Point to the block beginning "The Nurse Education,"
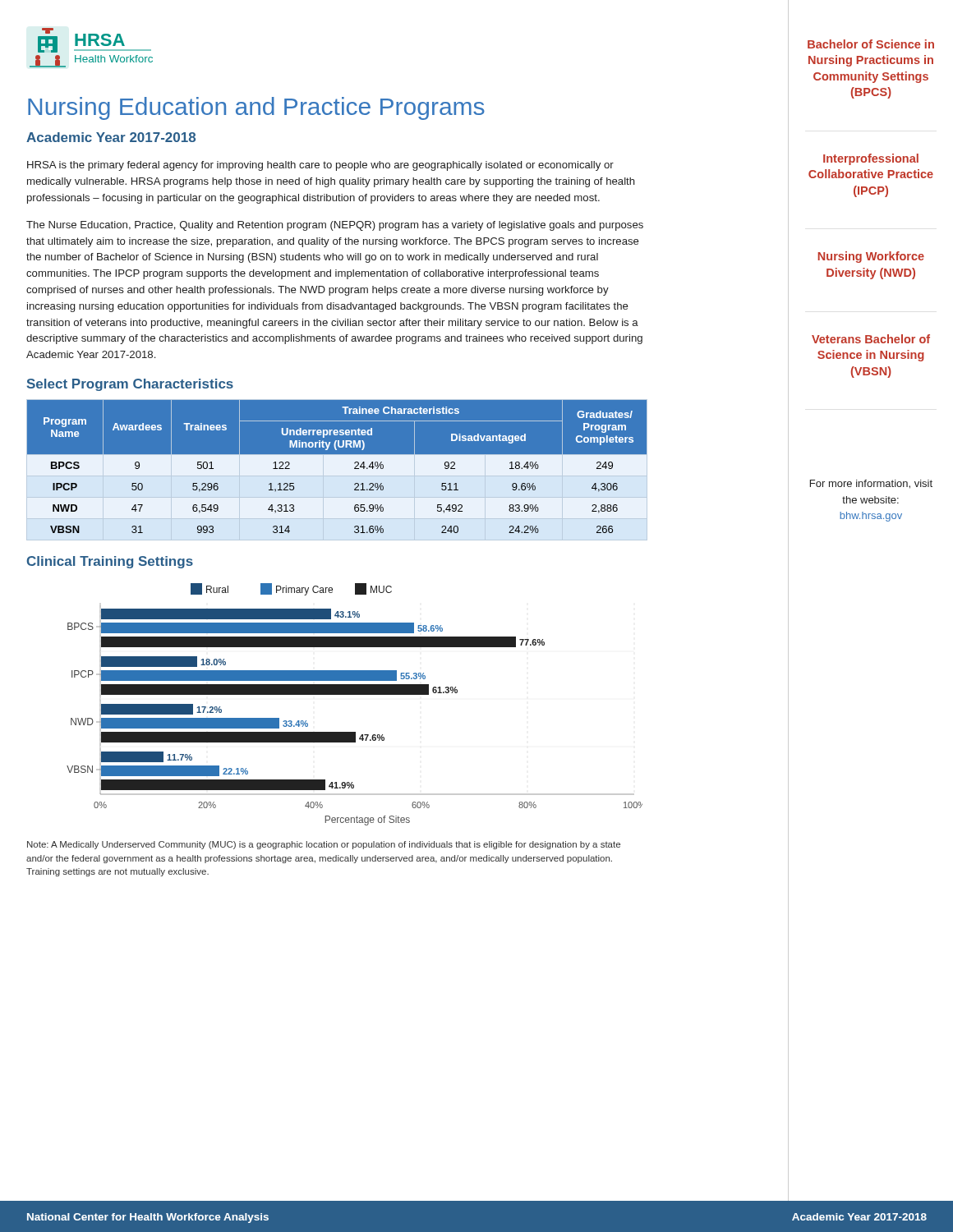 tap(337, 290)
